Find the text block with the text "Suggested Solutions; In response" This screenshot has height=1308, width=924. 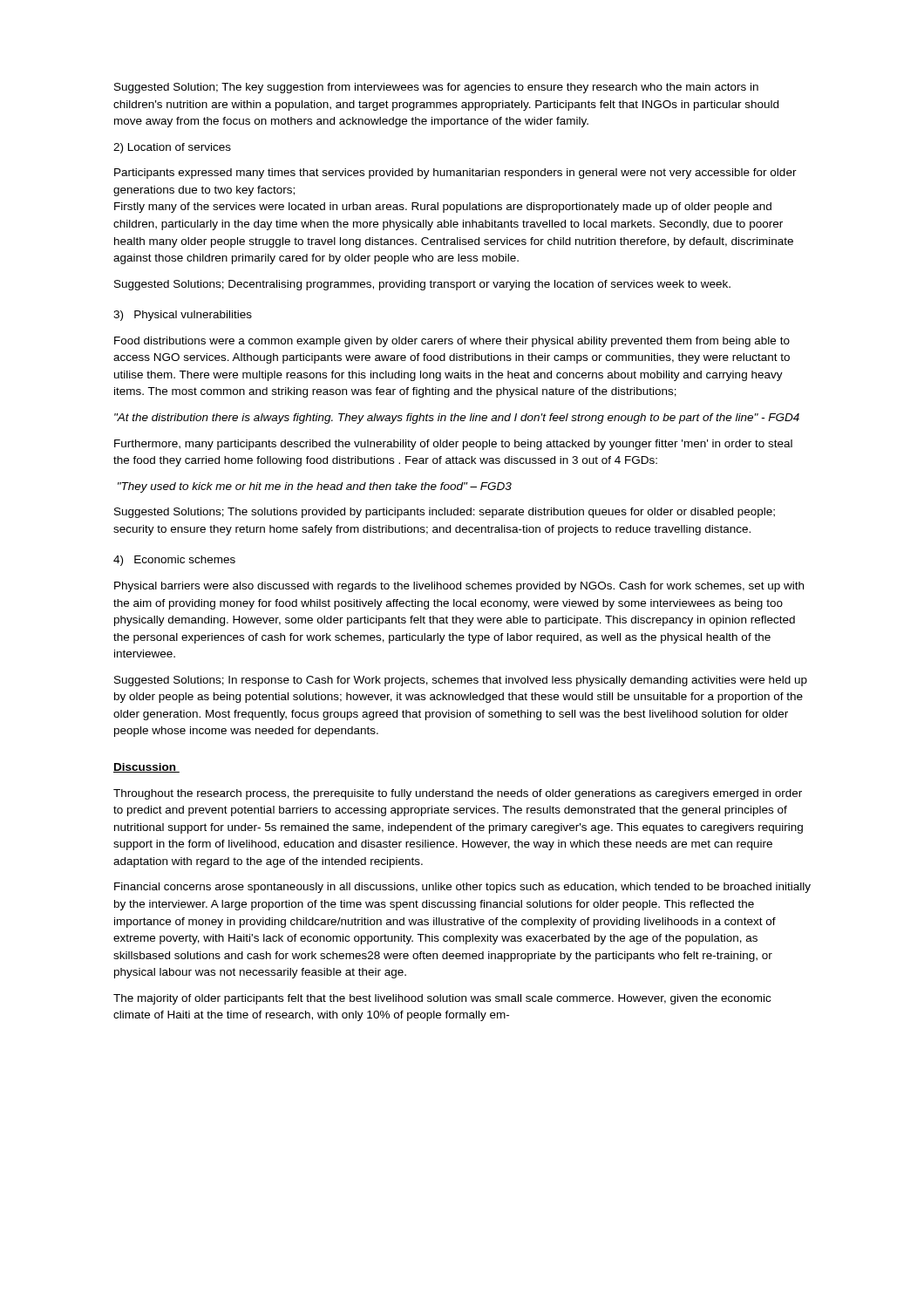(x=462, y=705)
